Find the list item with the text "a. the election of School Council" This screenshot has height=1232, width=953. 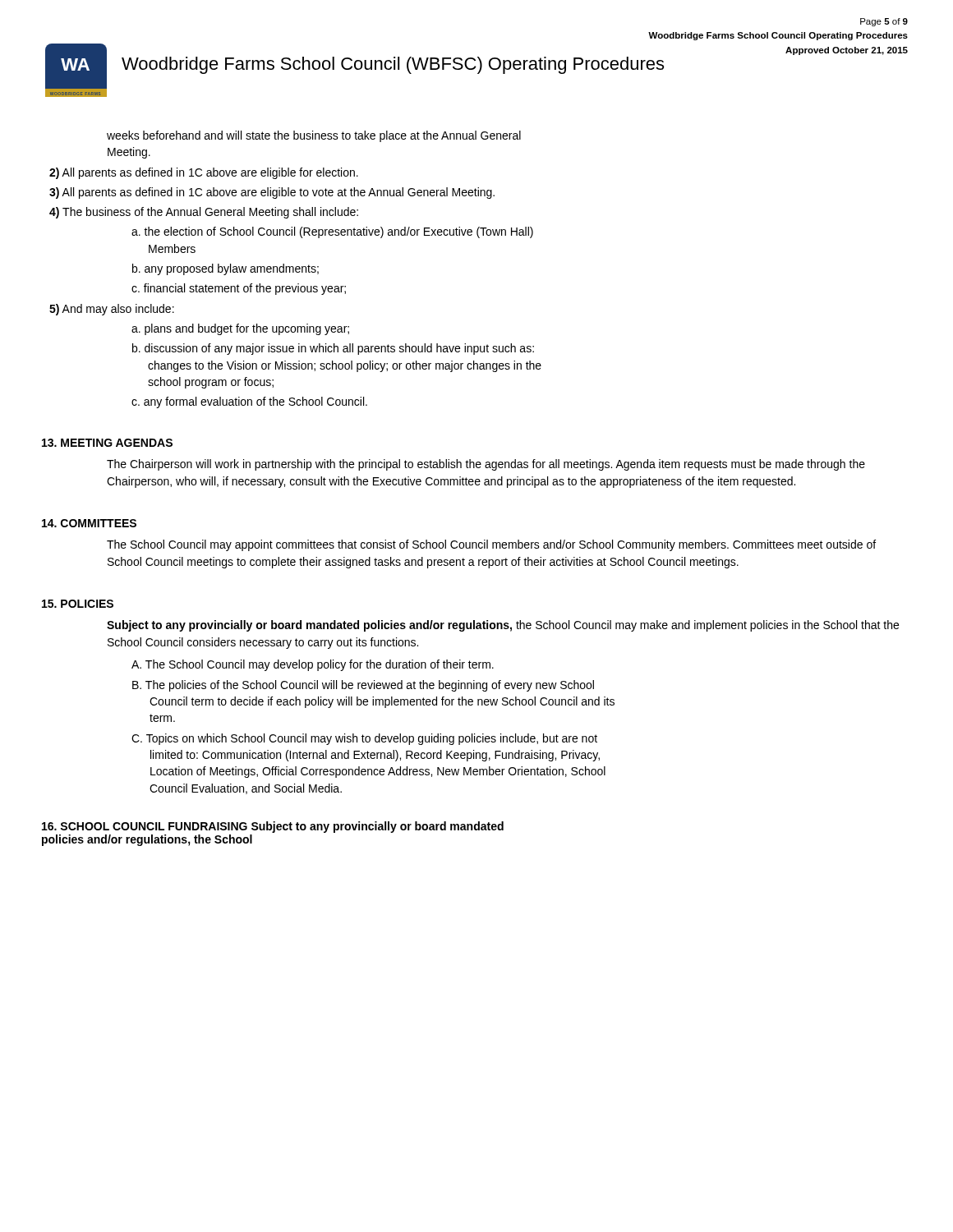coord(333,240)
